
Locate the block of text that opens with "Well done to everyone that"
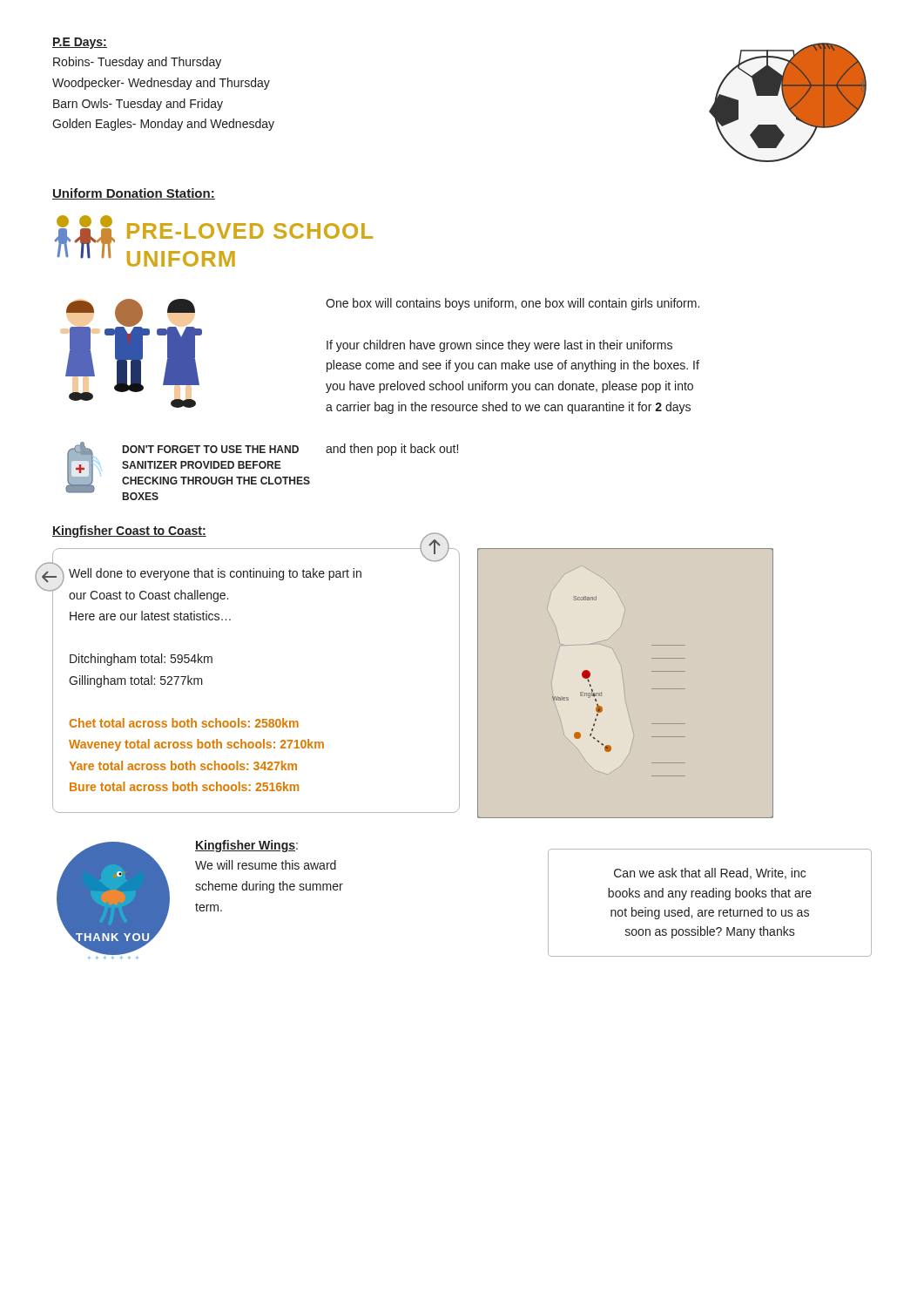point(215,574)
